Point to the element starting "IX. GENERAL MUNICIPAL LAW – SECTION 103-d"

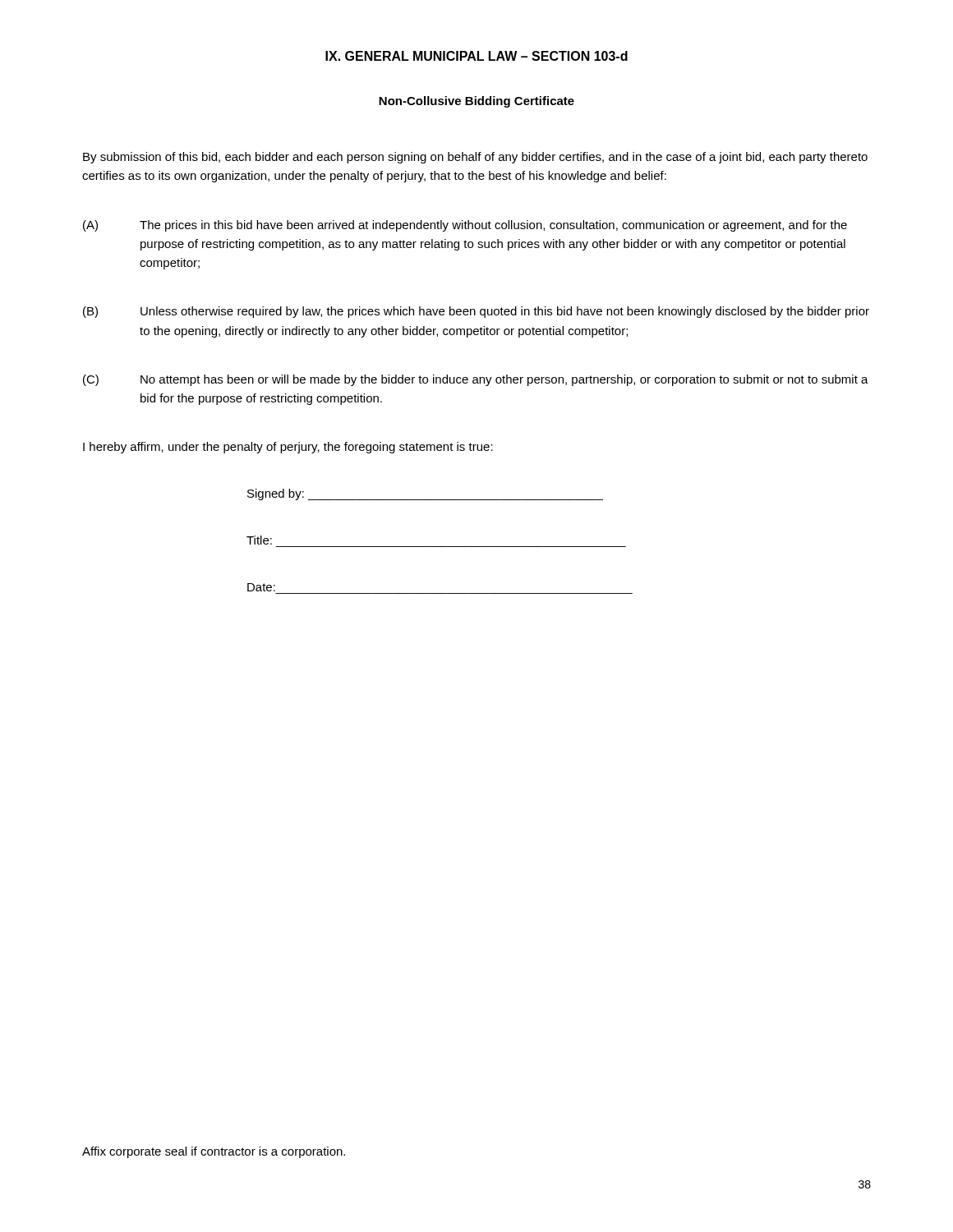(x=476, y=56)
